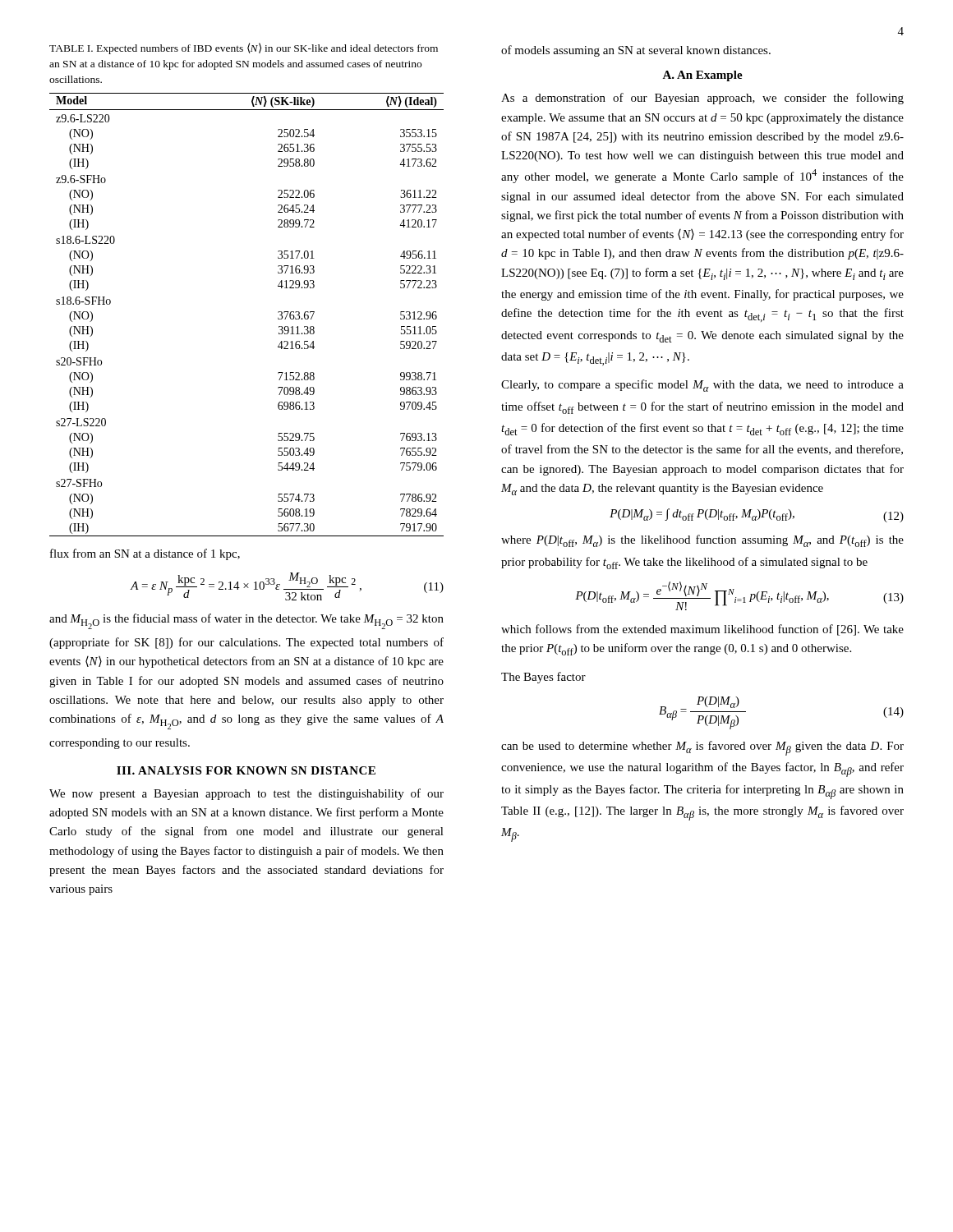Point to the element starting "A = ε Np kpc d 2"
The image size is (953, 1232).
tap(287, 586)
